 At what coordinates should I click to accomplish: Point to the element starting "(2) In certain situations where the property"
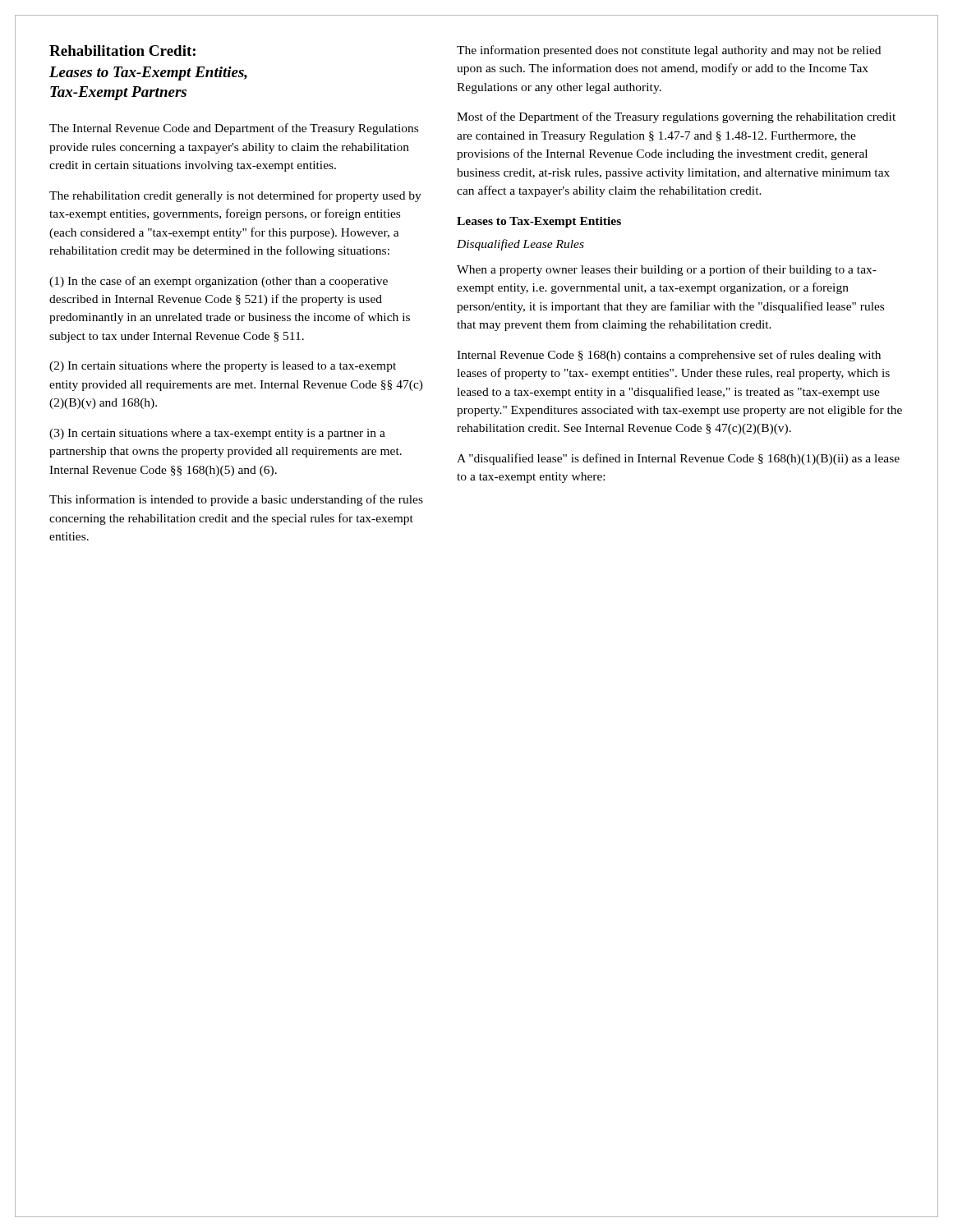coord(236,384)
